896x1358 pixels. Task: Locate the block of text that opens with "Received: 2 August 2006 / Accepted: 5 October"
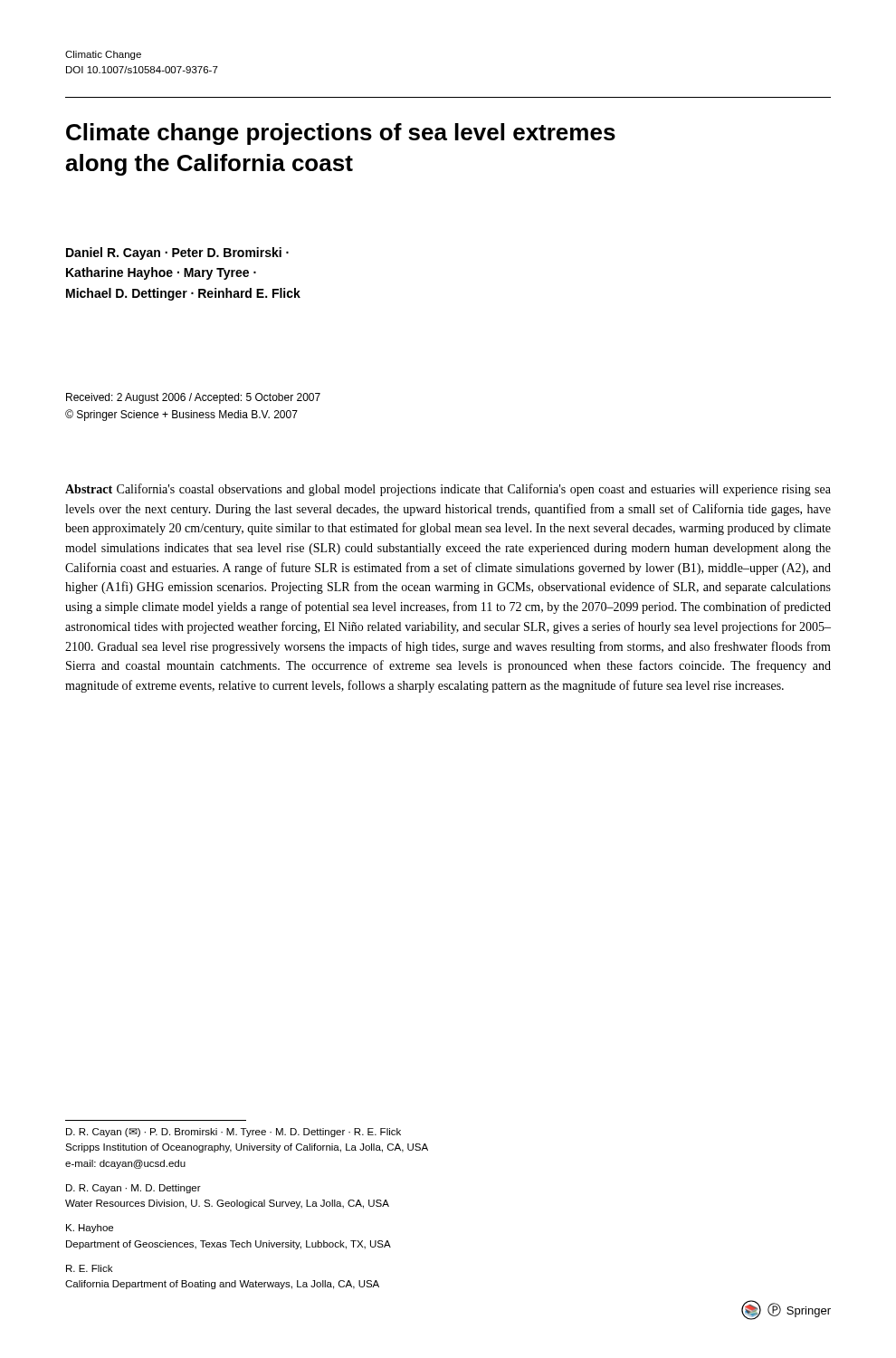(x=193, y=406)
